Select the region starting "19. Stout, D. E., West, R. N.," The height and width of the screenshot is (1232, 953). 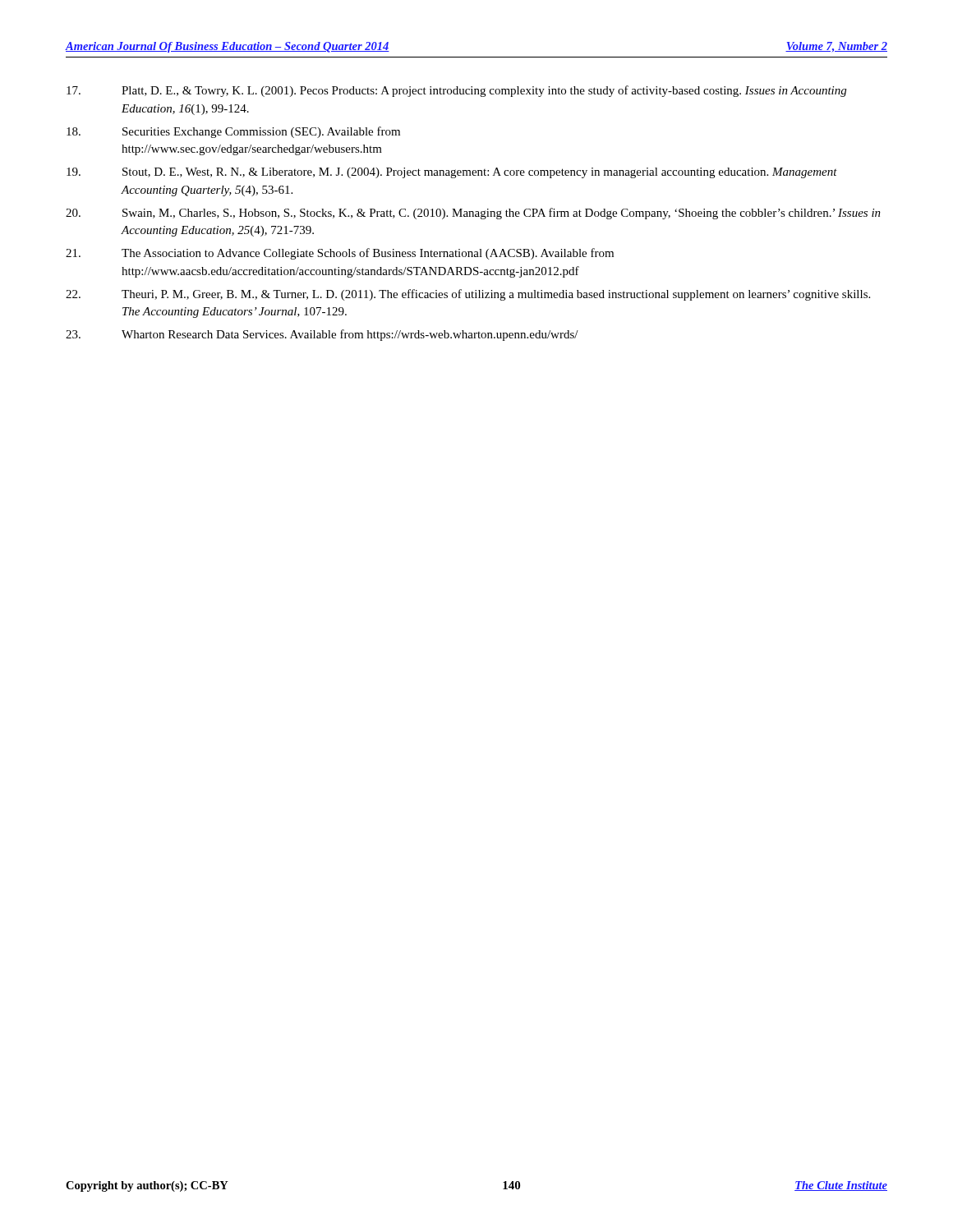(x=476, y=181)
